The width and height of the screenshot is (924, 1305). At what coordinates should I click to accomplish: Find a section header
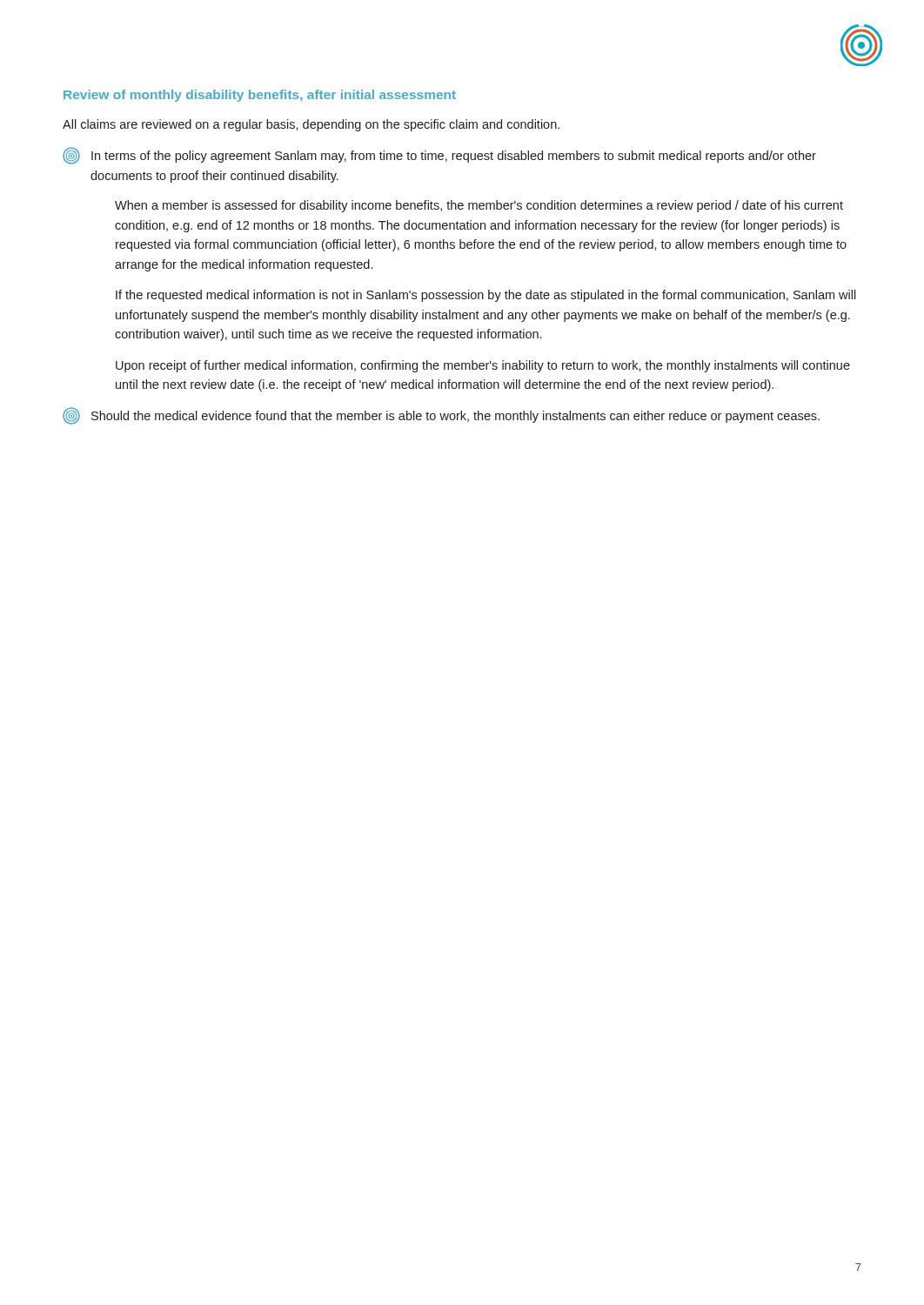coord(259,94)
